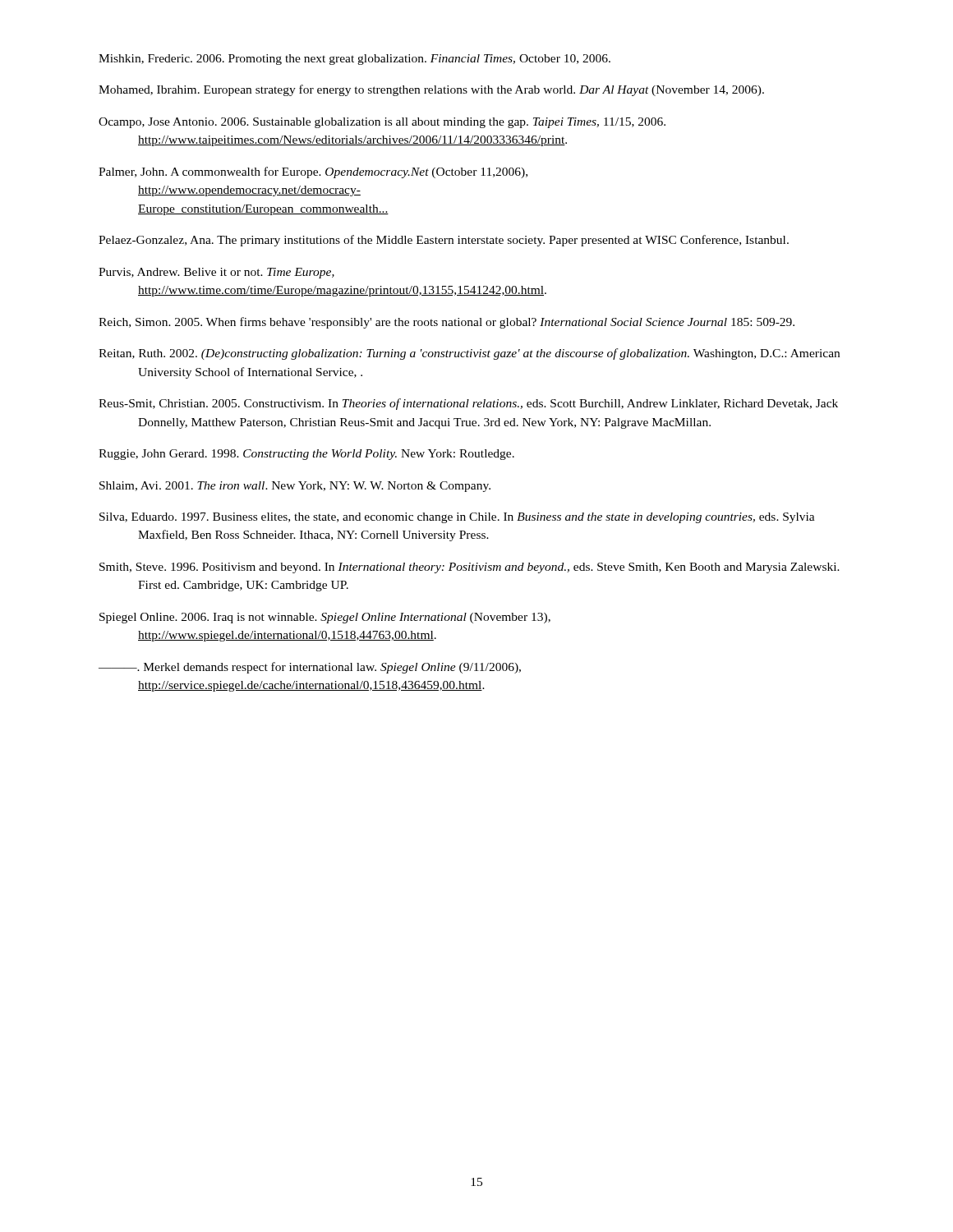Click on the passage starting "Shlaim, Avi. 2001. The iron wall."
The image size is (953, 1232).
295,485
